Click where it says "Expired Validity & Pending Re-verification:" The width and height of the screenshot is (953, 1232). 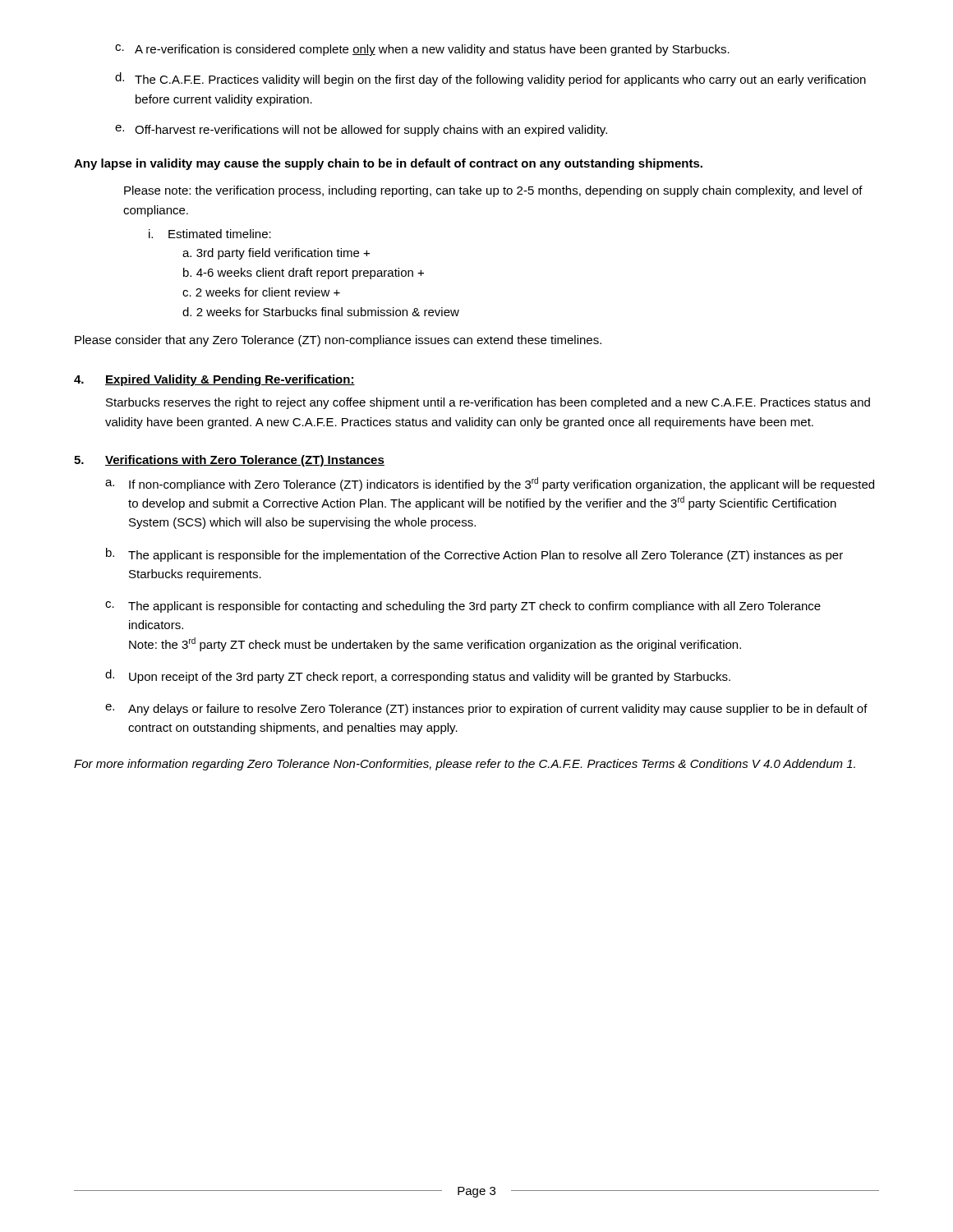click(230, 379)
